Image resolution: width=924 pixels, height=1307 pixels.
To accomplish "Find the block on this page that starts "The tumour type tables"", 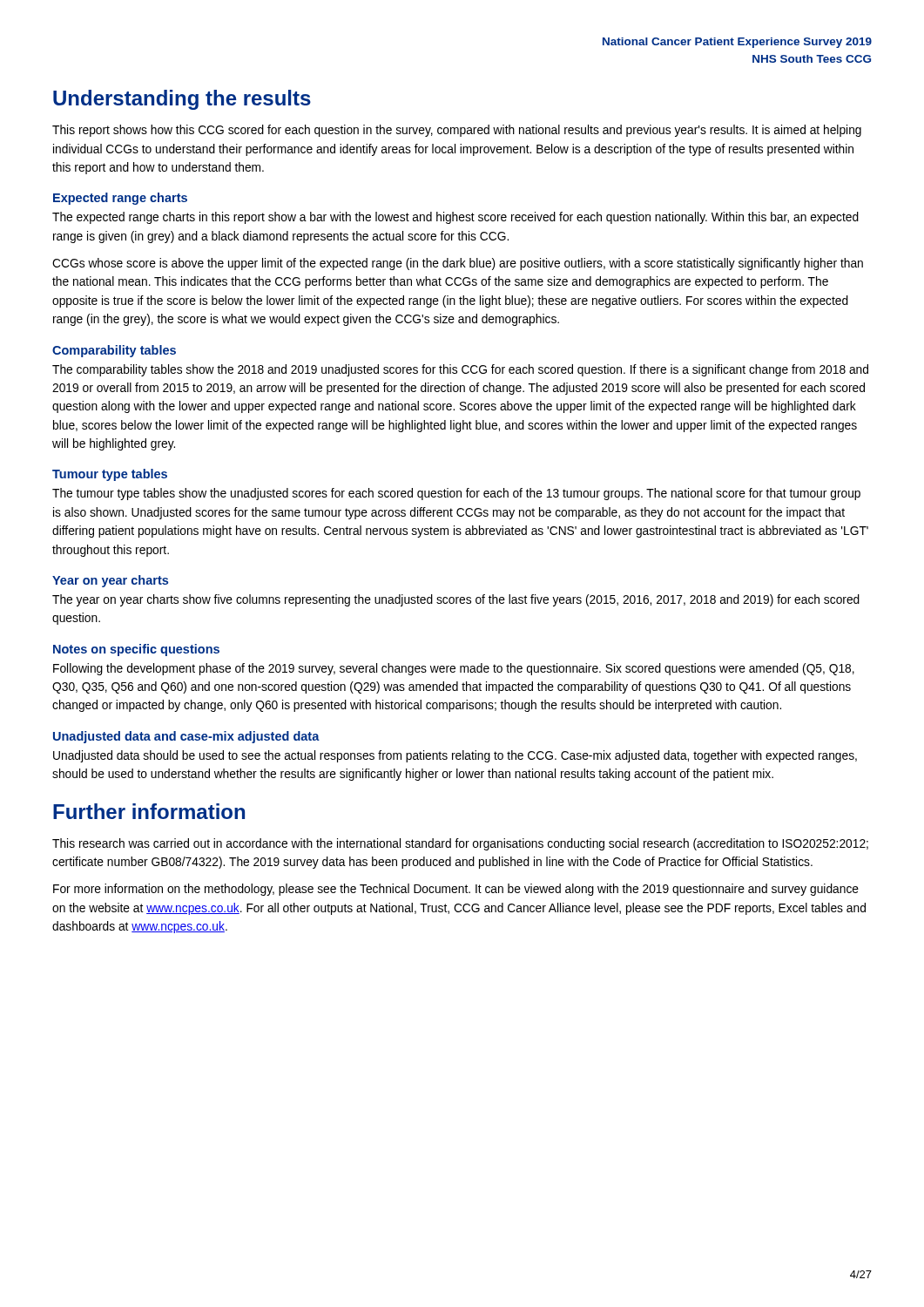I will [462, 522].
